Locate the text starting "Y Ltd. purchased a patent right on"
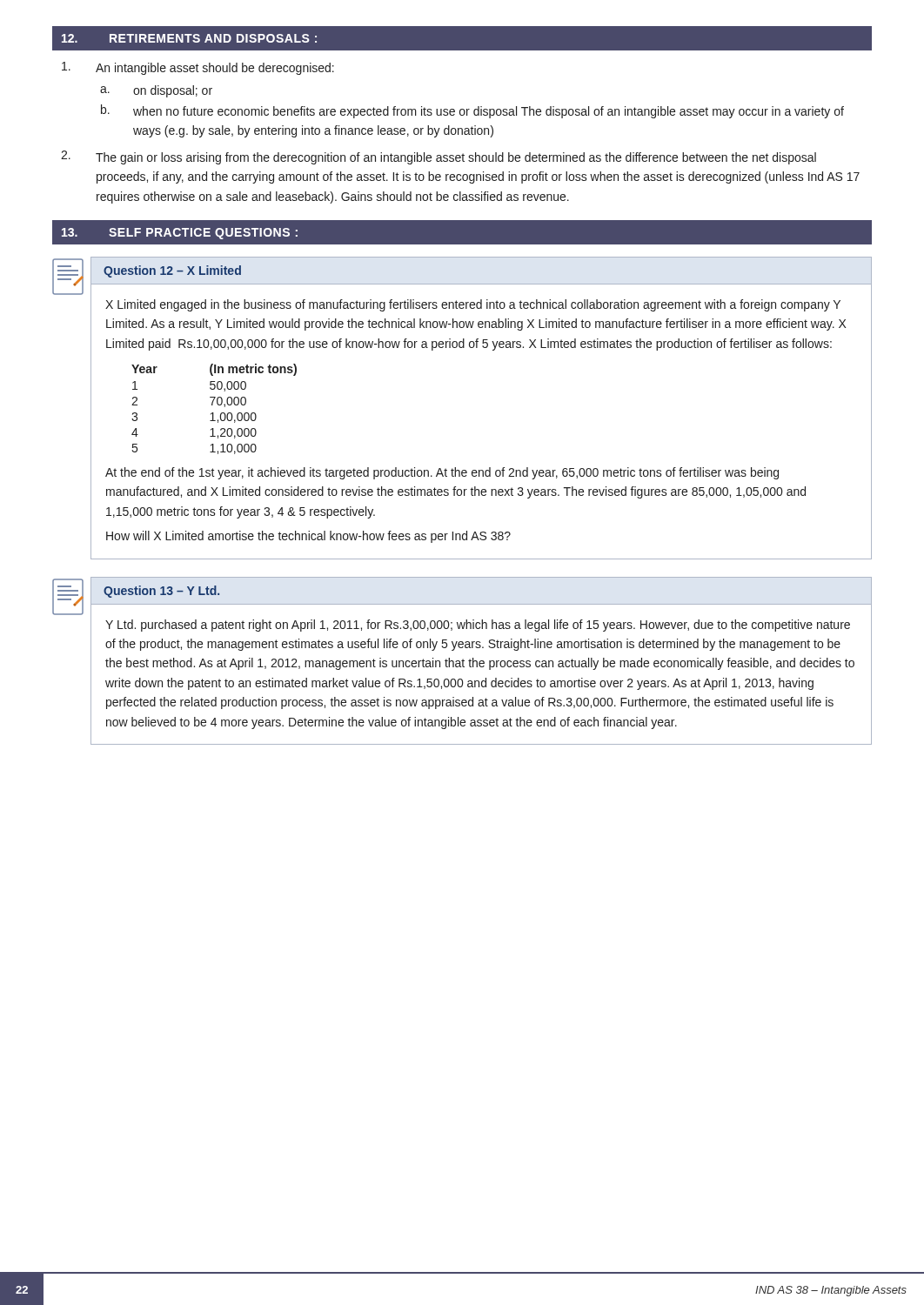Image resolution: width=924 pixels, height=1305 pixels. click(480, 673)
